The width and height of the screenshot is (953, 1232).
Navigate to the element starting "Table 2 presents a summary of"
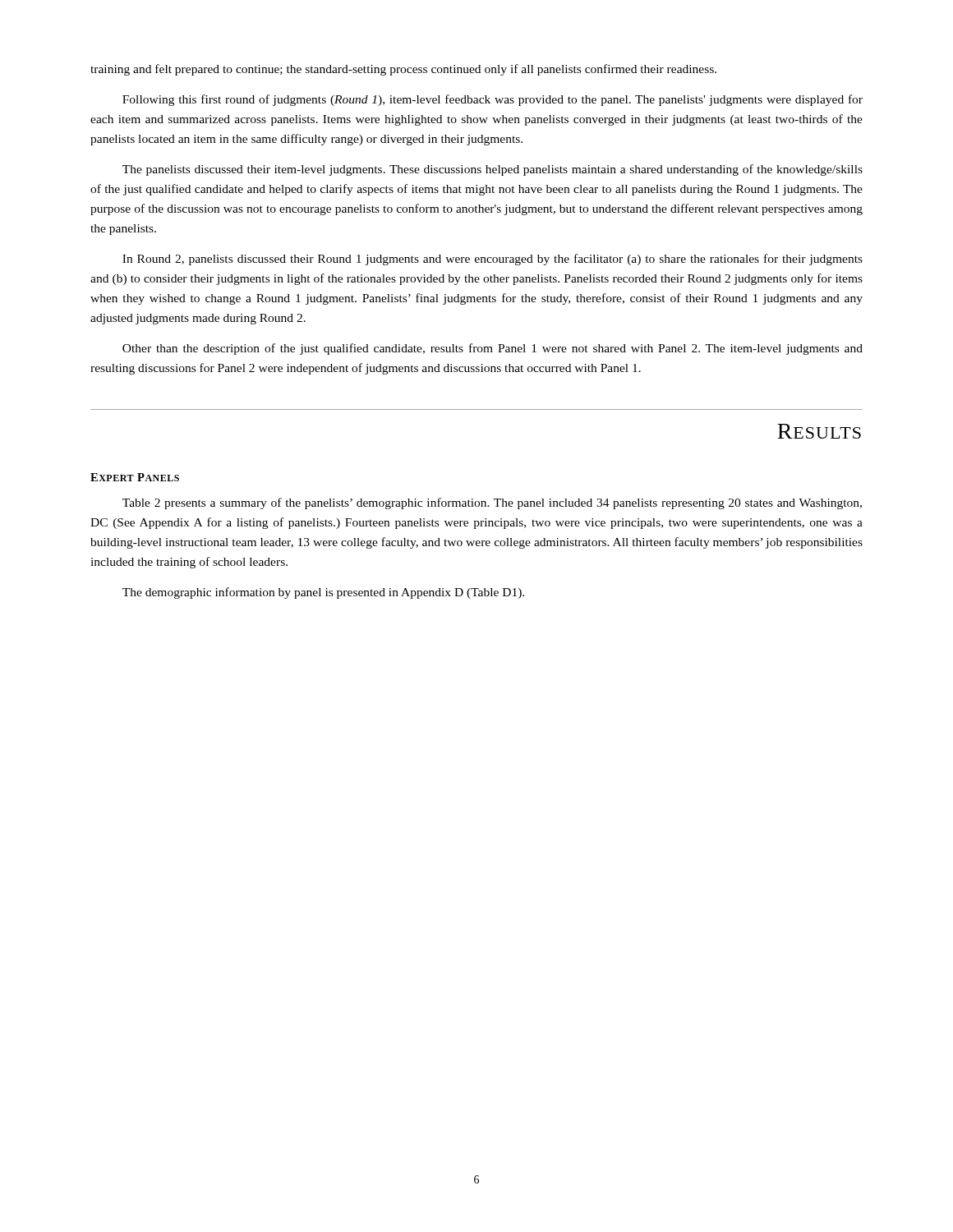click(x=476, y=548)
